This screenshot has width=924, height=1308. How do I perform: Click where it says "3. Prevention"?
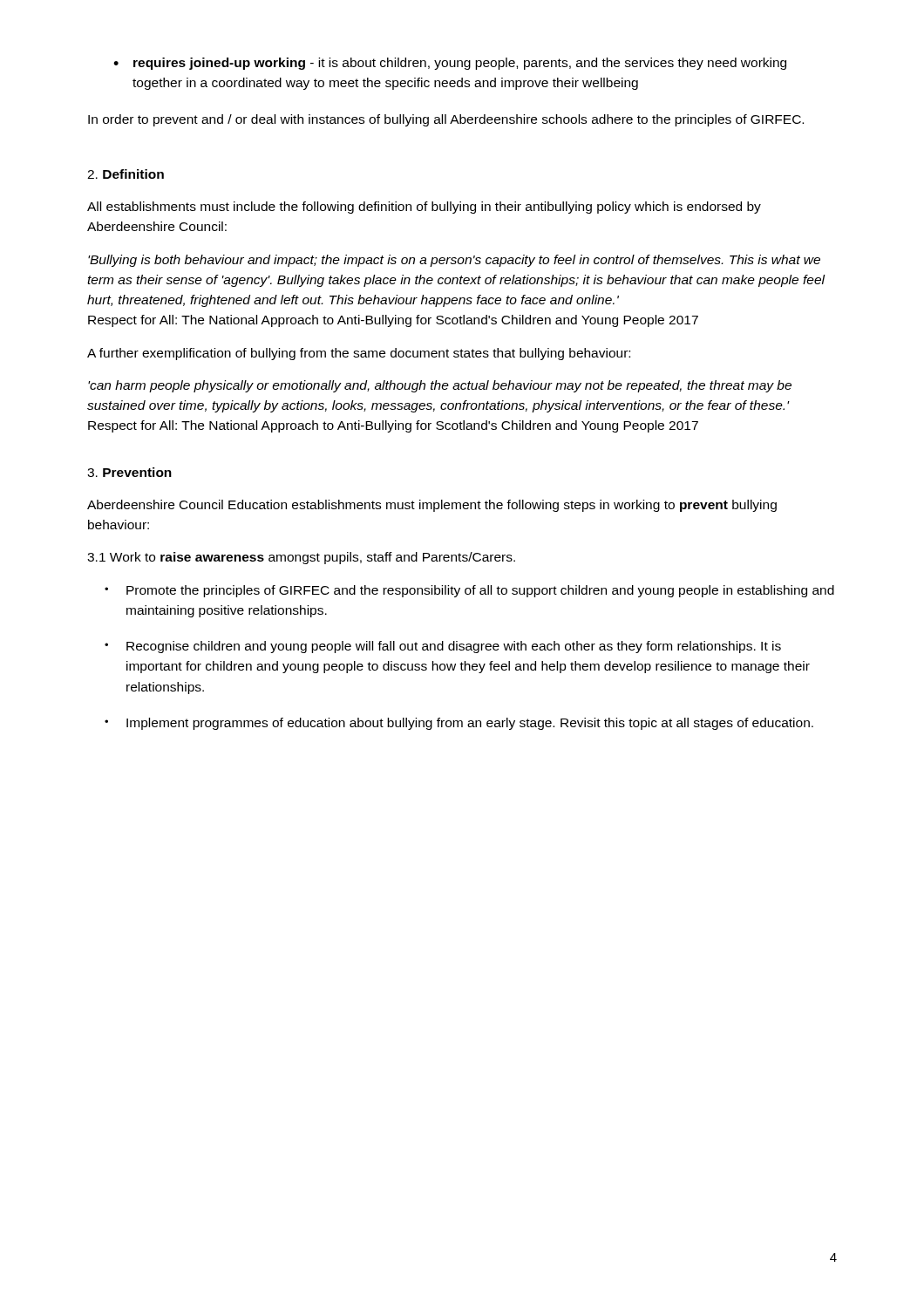pyautogui.click(x=130, y=472)
